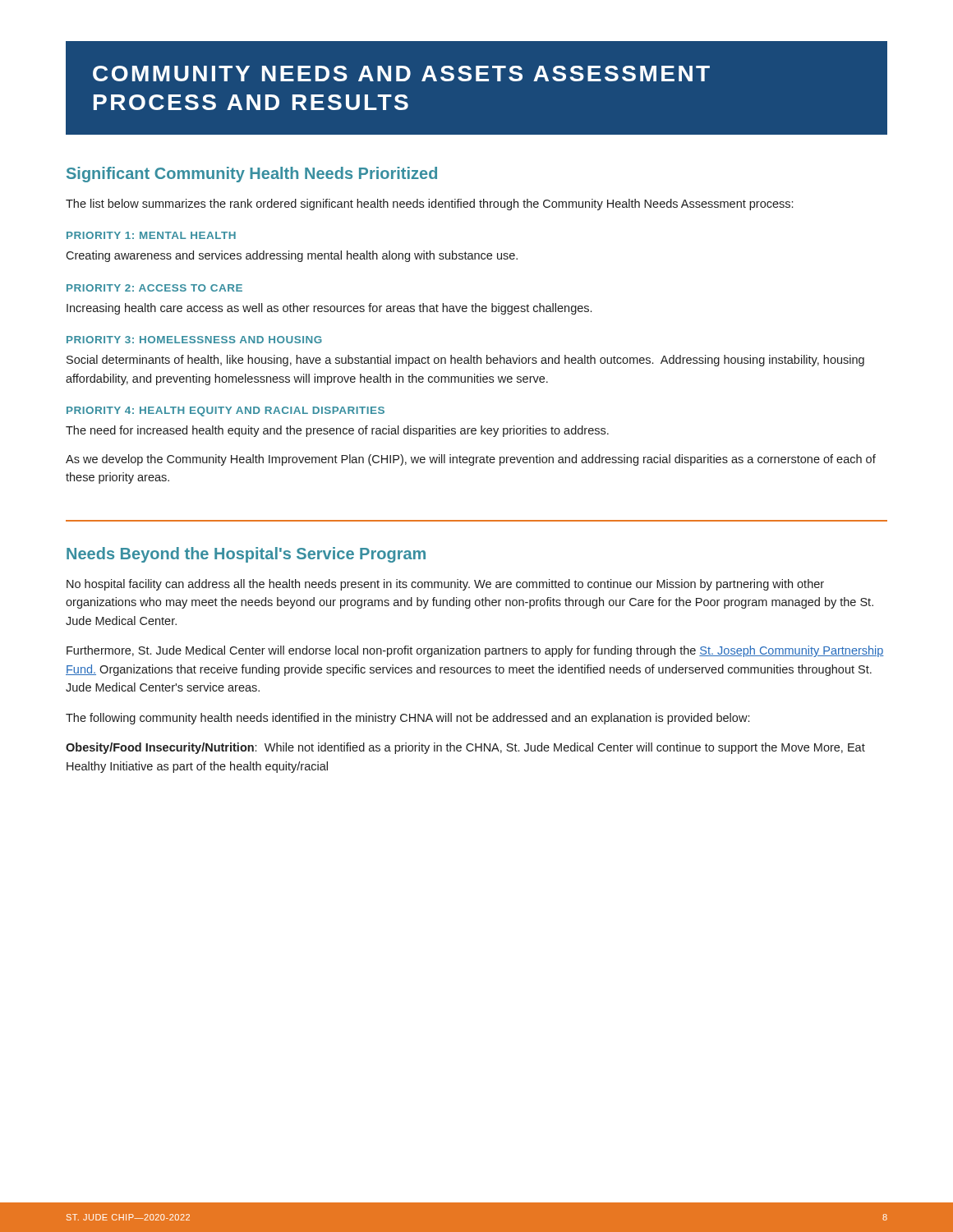953x1232 pixels.
Task: Locate the text block starting "Social determinants of health, like housing, have"
Action: coord(465,369)
